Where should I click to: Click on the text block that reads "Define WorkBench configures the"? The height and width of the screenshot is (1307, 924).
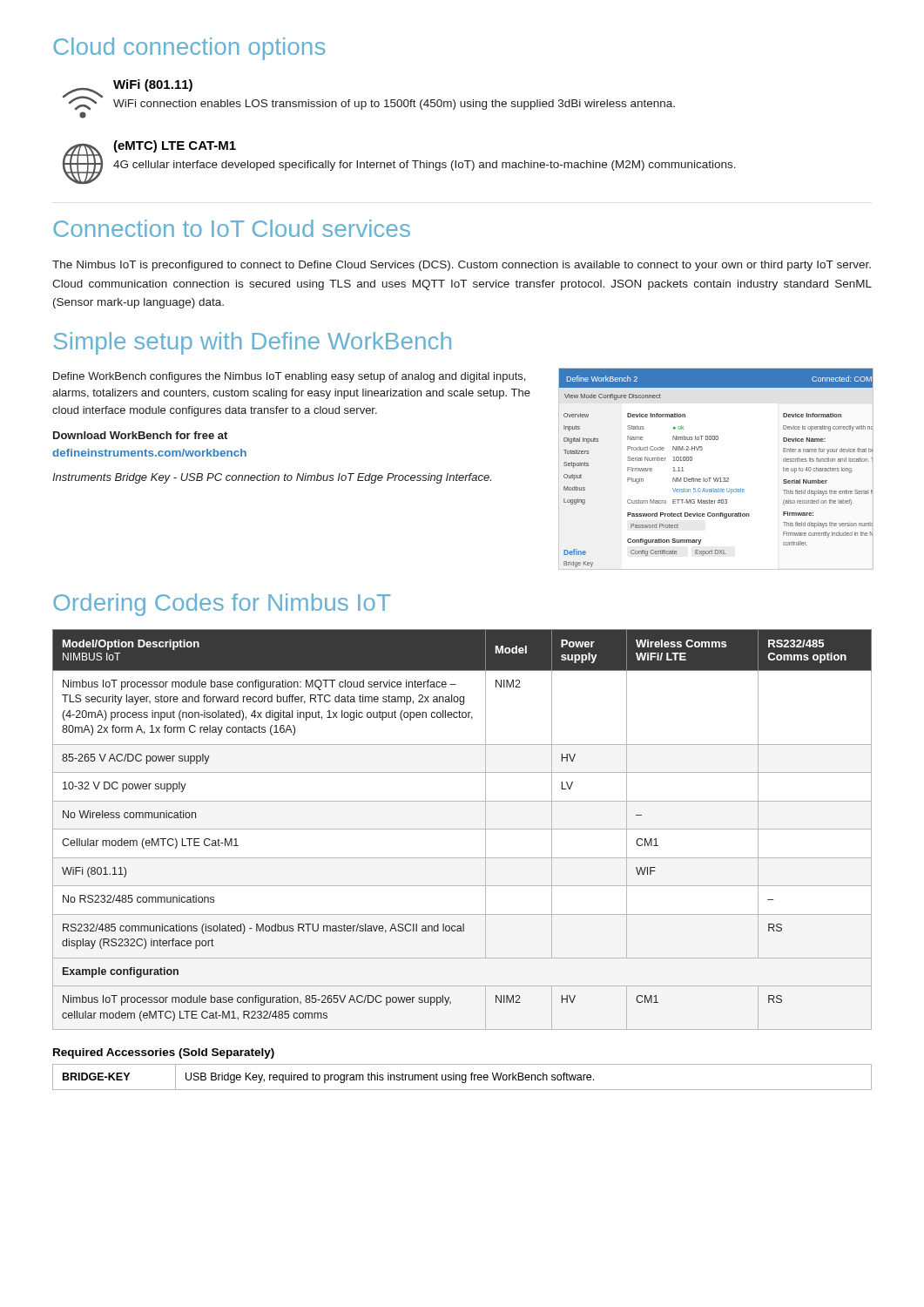(x=297, y=393)
